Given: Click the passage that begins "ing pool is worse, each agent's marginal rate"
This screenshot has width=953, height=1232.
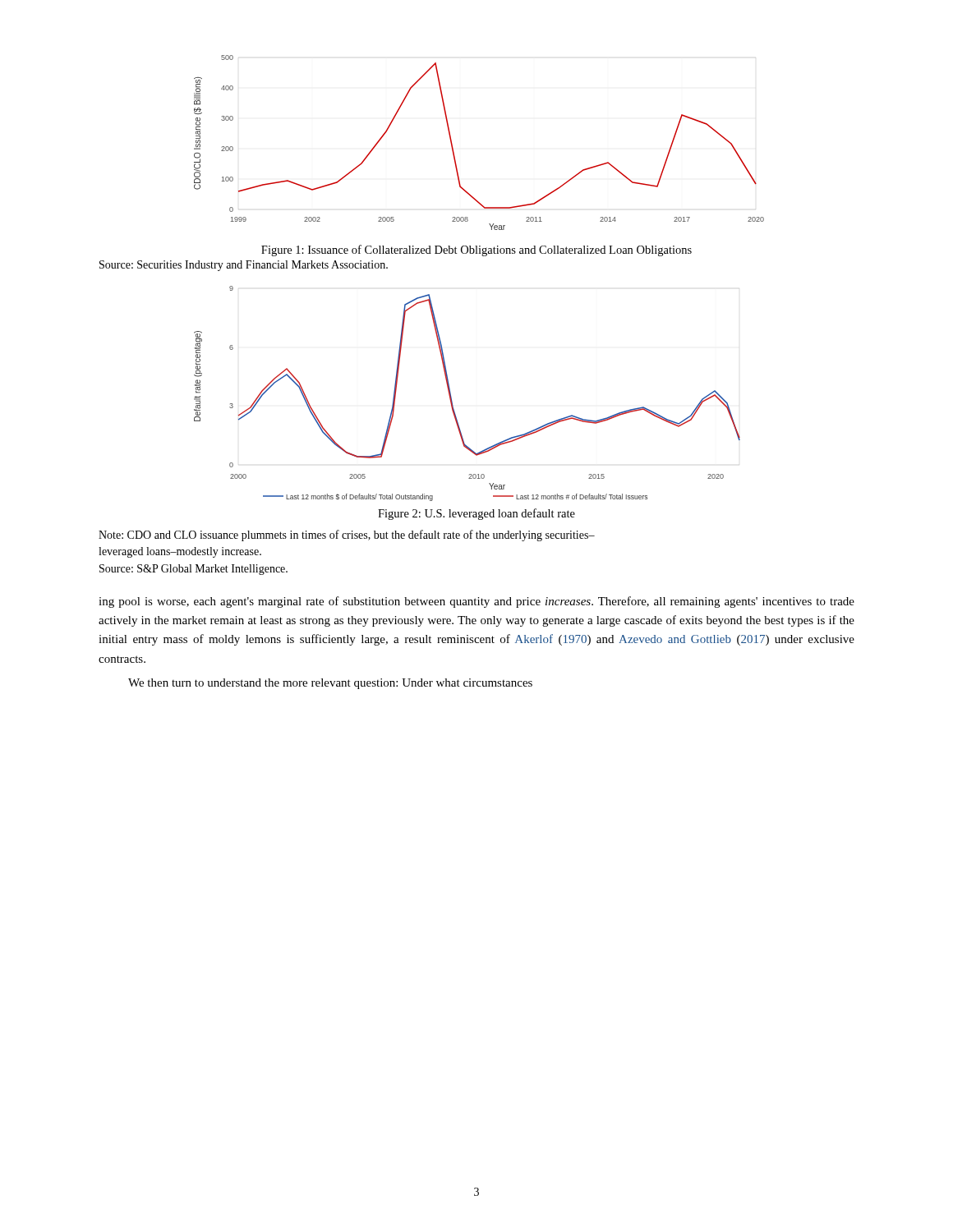Looking at the screenshot, I should (476, 630).
